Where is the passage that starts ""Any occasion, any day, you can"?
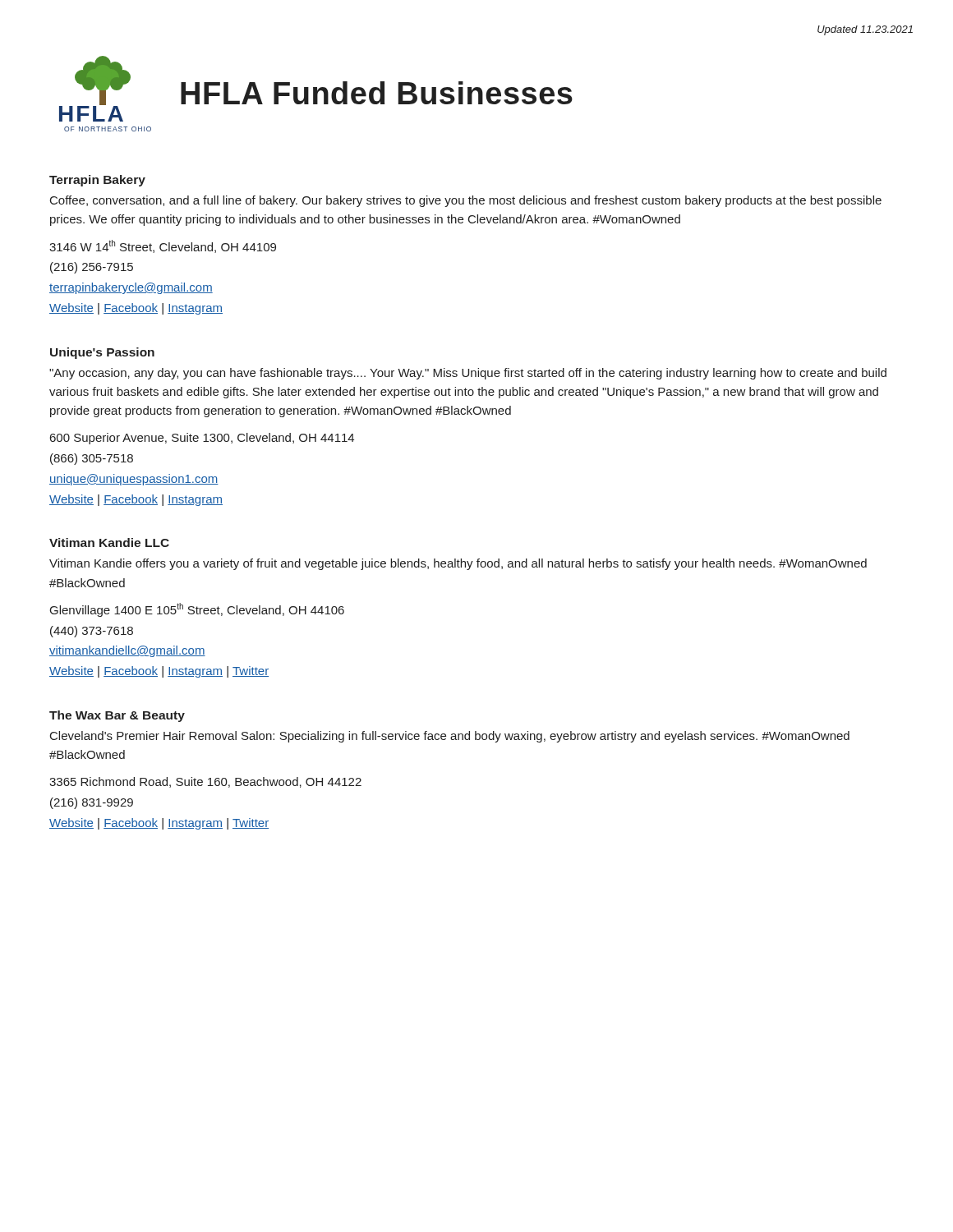953x1232 pixels. tap(468, 391)
